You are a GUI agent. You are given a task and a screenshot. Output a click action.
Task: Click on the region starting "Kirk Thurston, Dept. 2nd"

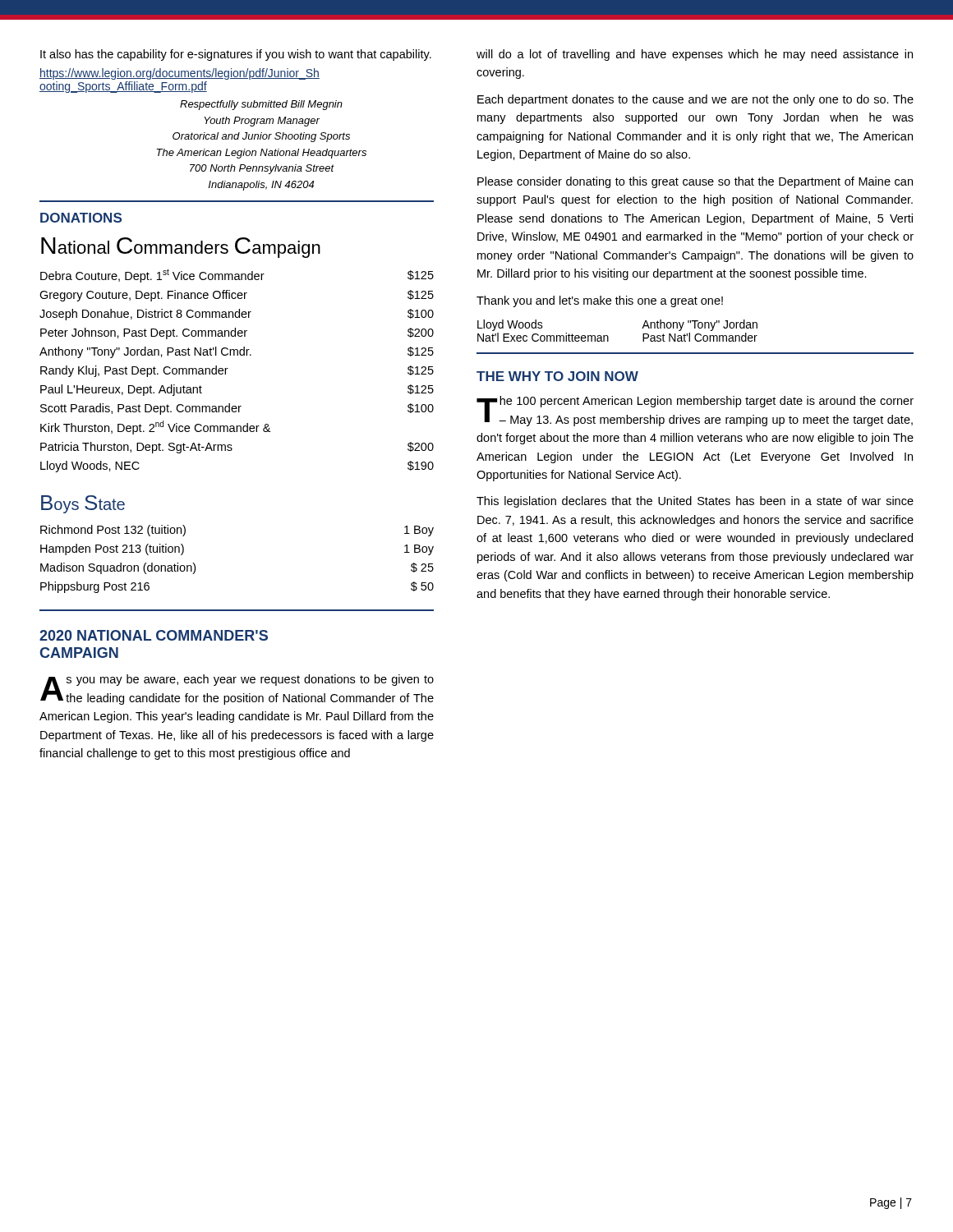click(x=155, y=427)
